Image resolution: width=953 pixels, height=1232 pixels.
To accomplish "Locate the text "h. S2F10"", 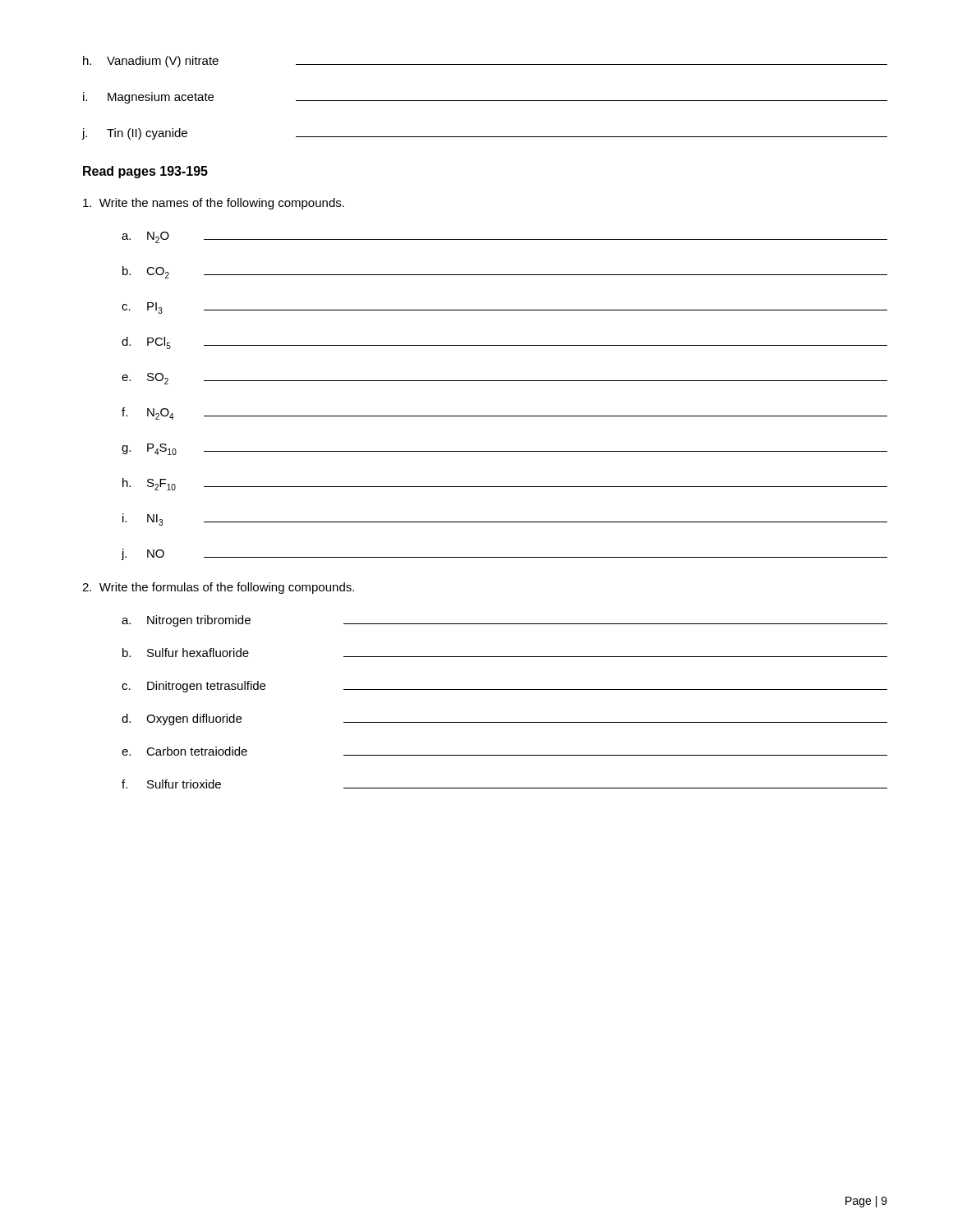I will (504, 482).
